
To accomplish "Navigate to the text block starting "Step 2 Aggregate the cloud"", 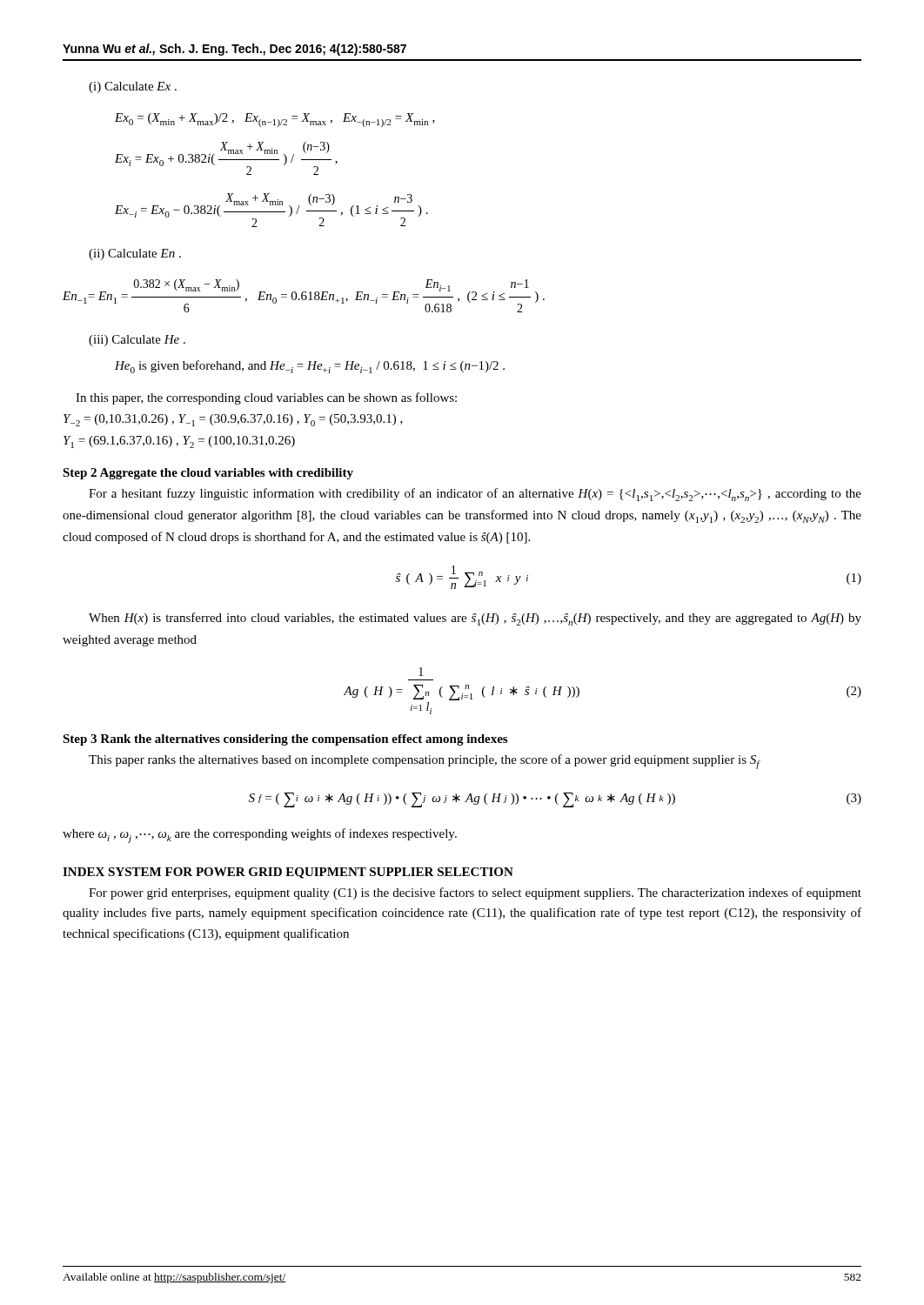I will point(208,472).
